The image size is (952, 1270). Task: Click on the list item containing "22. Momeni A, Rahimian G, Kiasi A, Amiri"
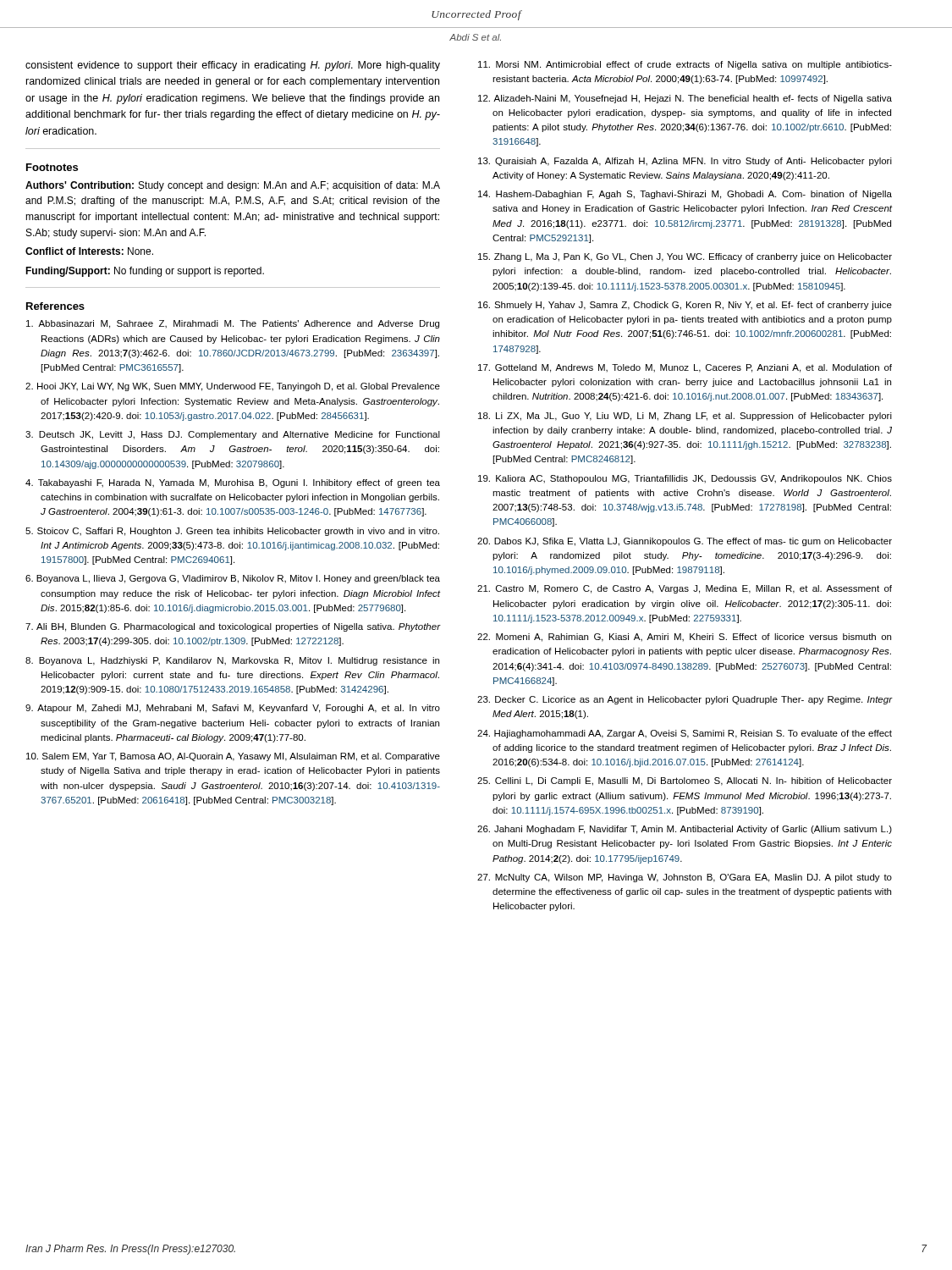685,659
